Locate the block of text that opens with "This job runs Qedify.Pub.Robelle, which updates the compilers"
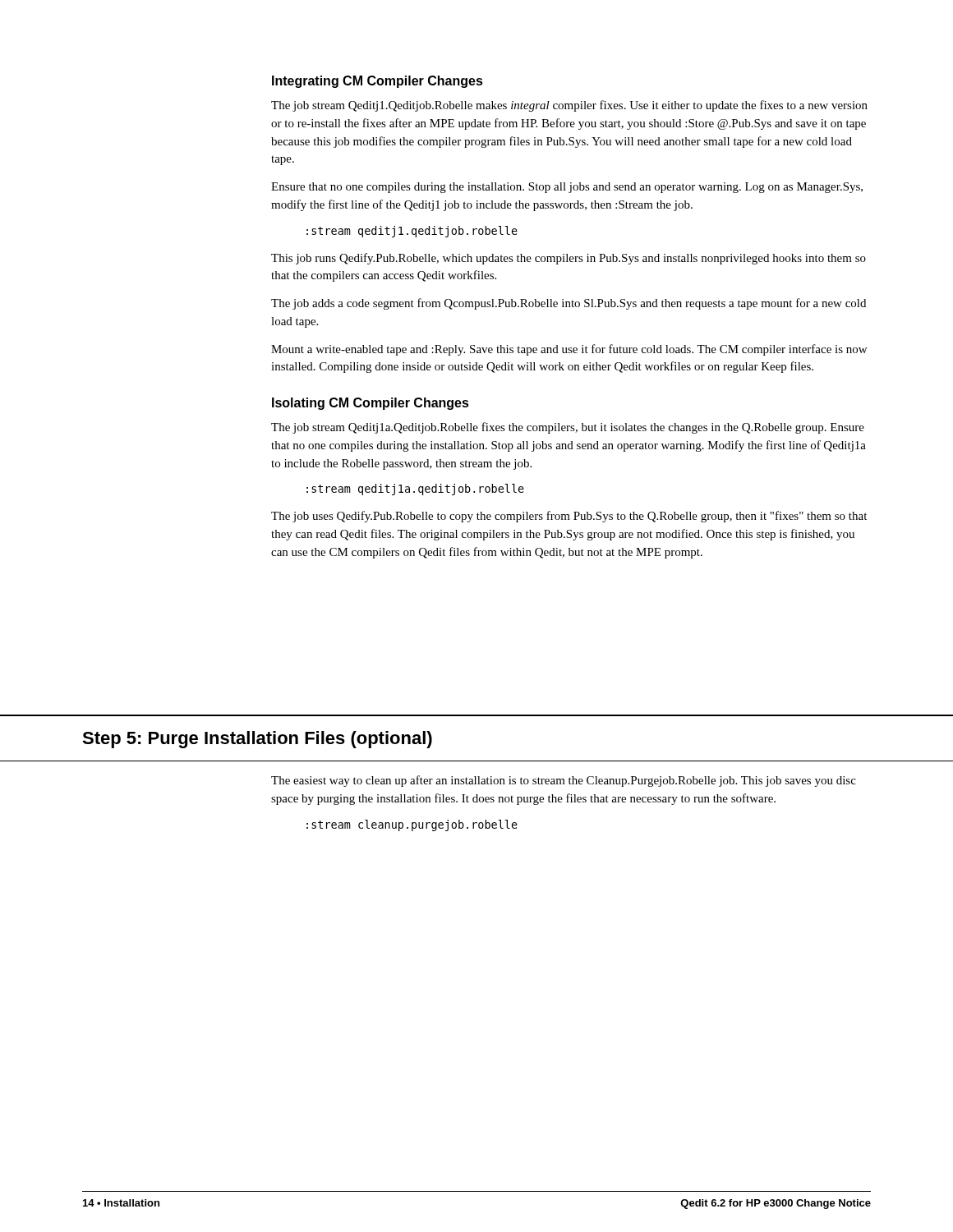Viewport: 953px width, 1232px height. [569, 266]
